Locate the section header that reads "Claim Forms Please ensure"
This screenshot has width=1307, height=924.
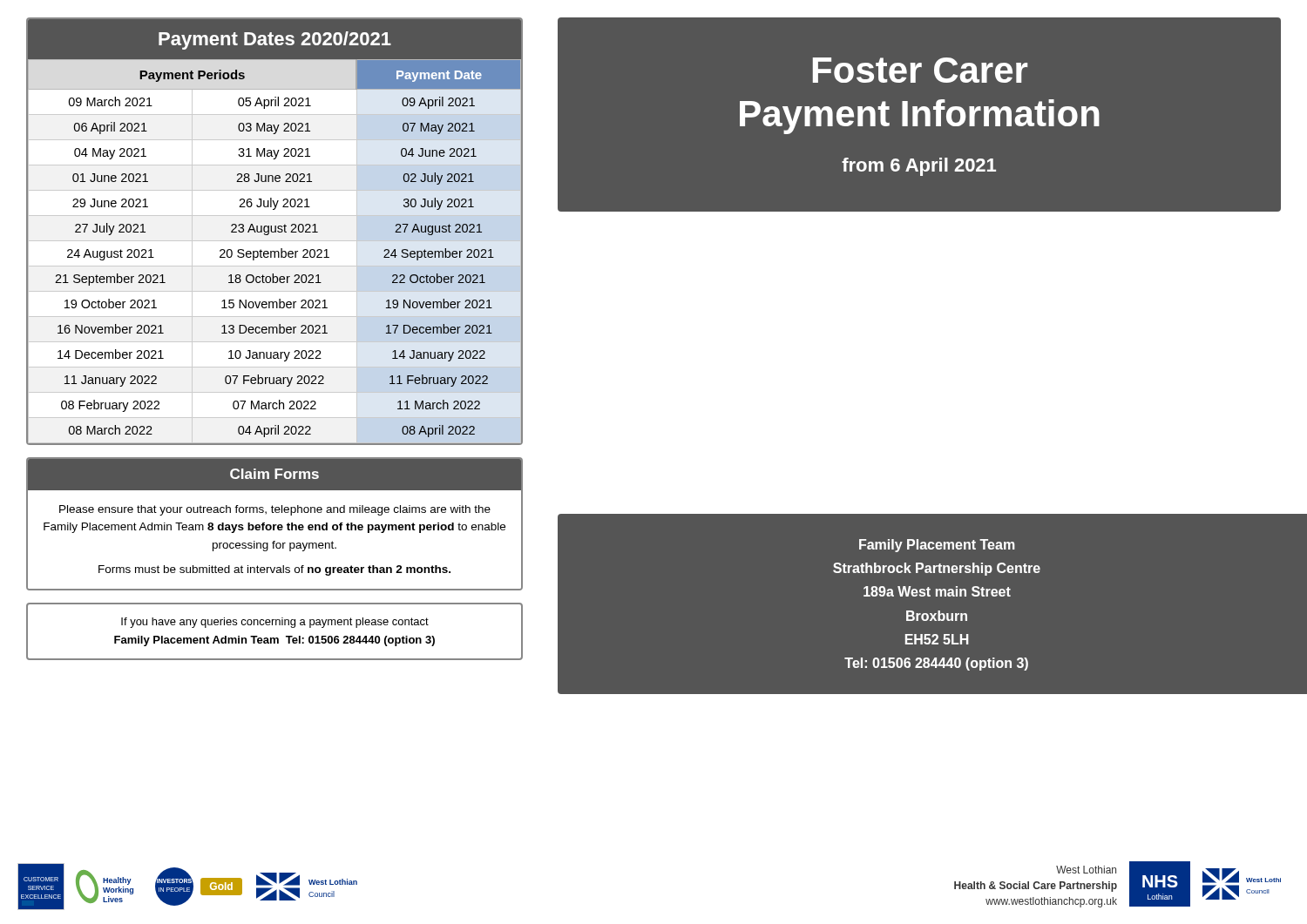coord(274,524)
